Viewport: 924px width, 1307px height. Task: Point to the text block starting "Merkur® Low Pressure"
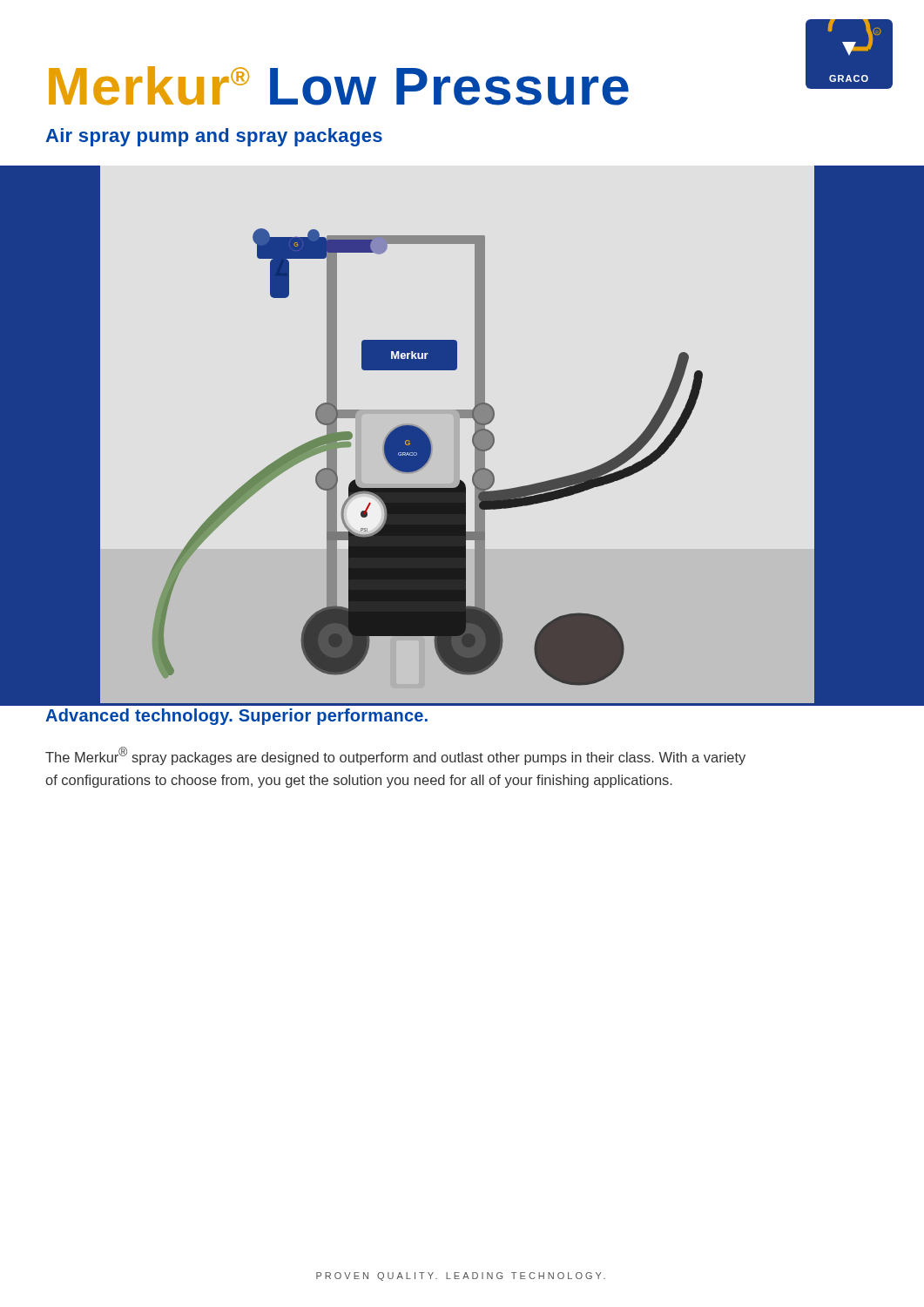coord(338,86)
